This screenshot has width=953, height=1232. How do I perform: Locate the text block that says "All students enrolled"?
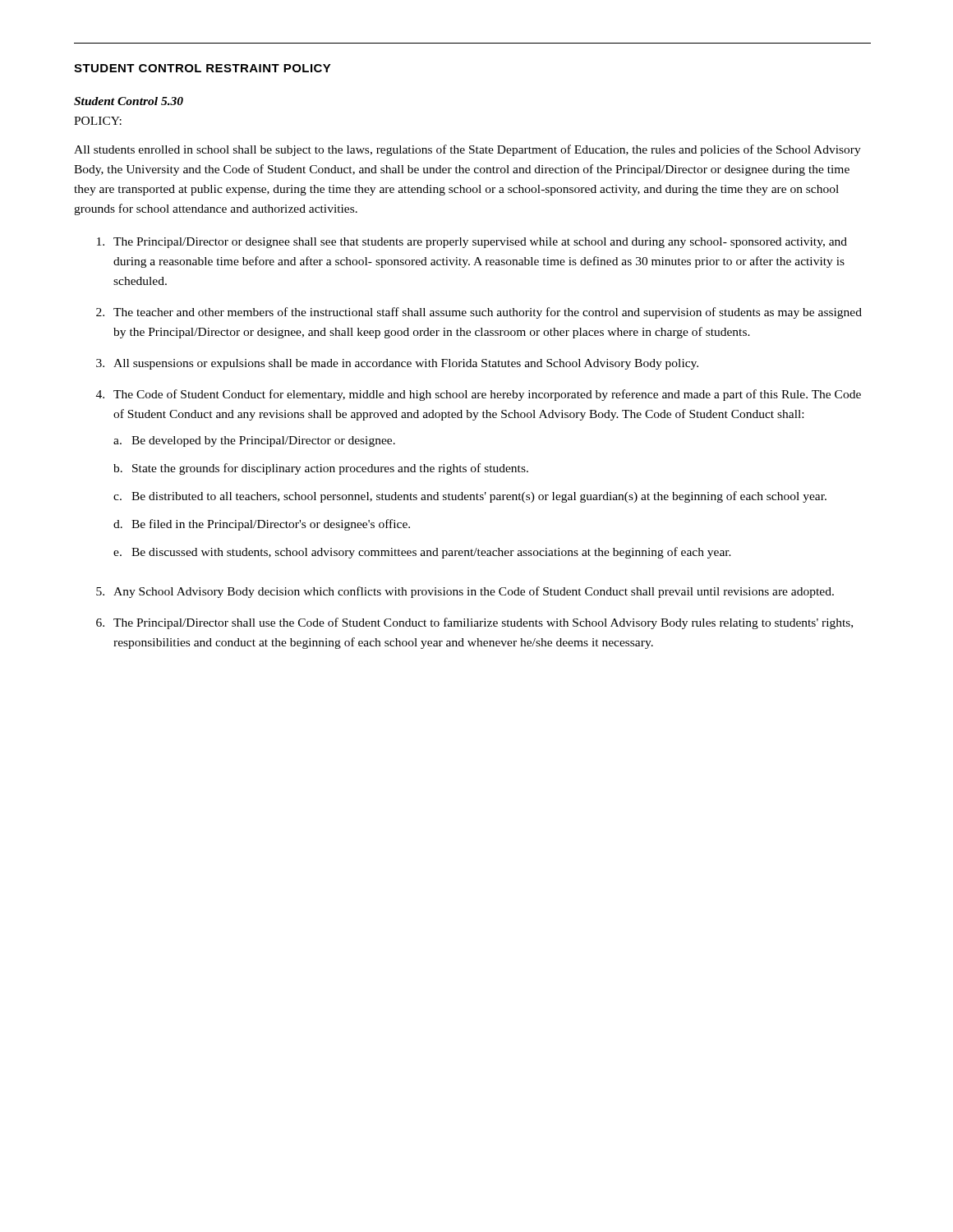coord(467,179)
